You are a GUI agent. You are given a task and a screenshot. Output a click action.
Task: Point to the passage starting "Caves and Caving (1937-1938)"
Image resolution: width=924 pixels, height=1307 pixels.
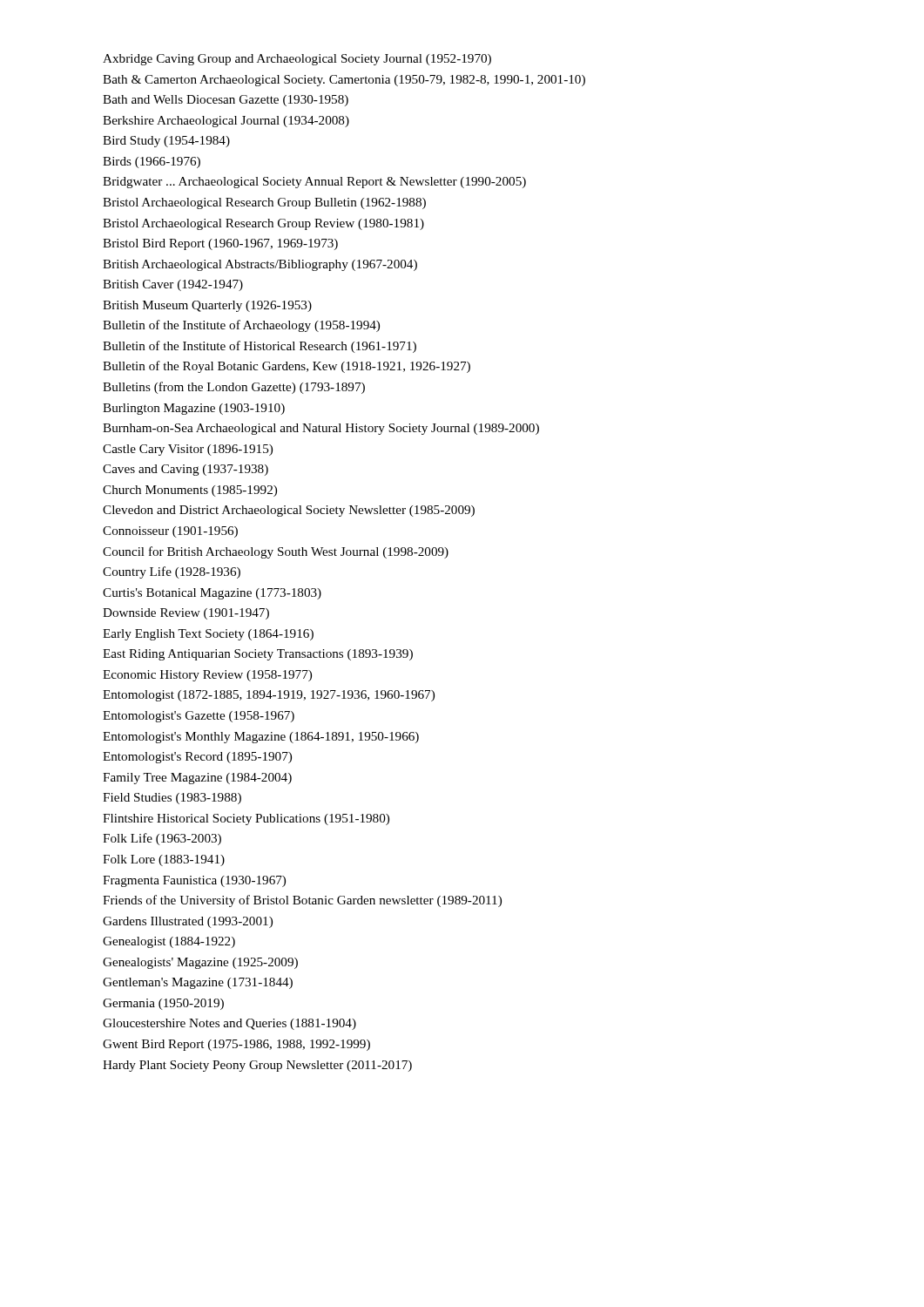pyautogui.click(x=186, y=469)
